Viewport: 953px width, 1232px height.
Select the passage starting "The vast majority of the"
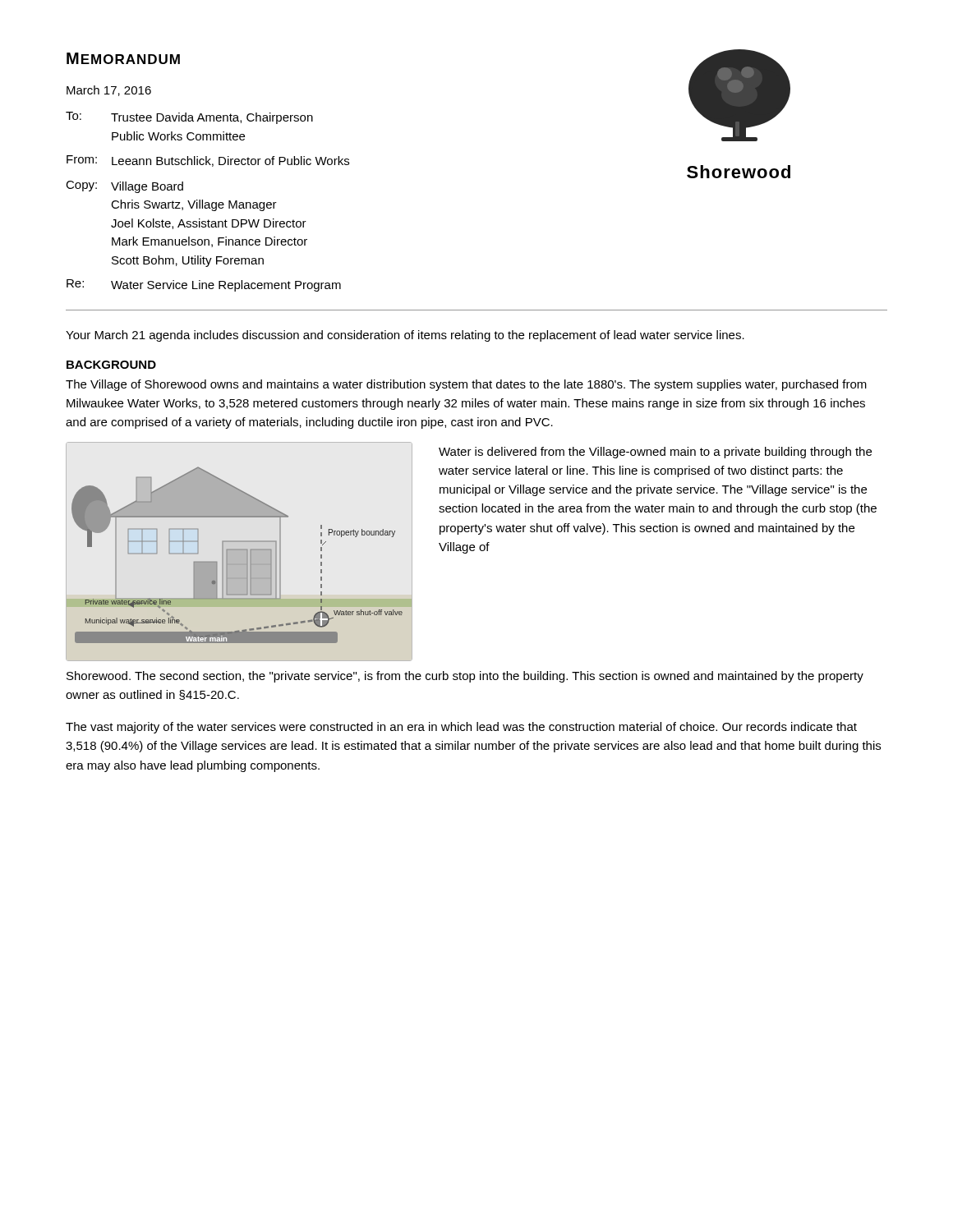(474, 746)
